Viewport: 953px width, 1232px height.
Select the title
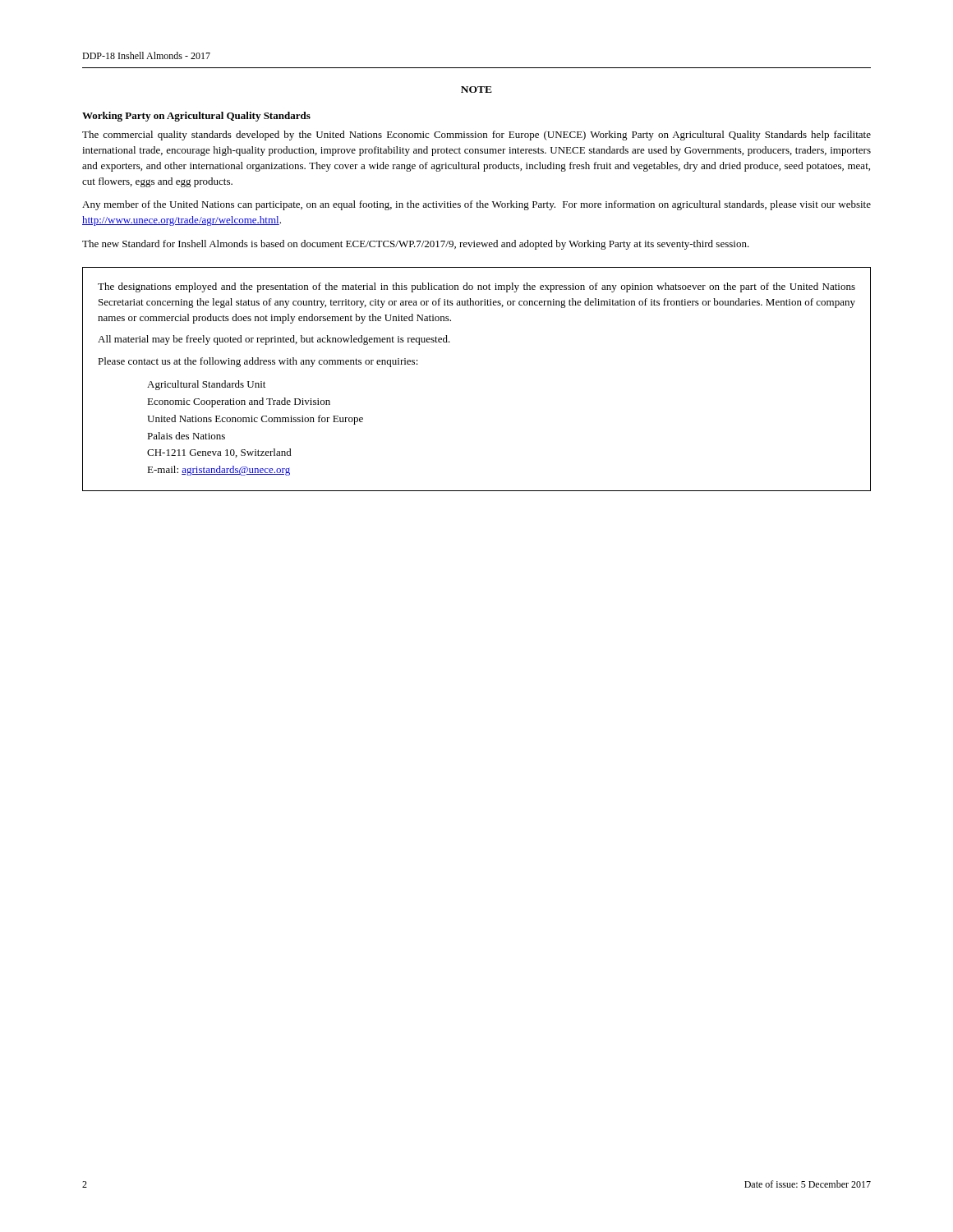click(x=476, y=89)
